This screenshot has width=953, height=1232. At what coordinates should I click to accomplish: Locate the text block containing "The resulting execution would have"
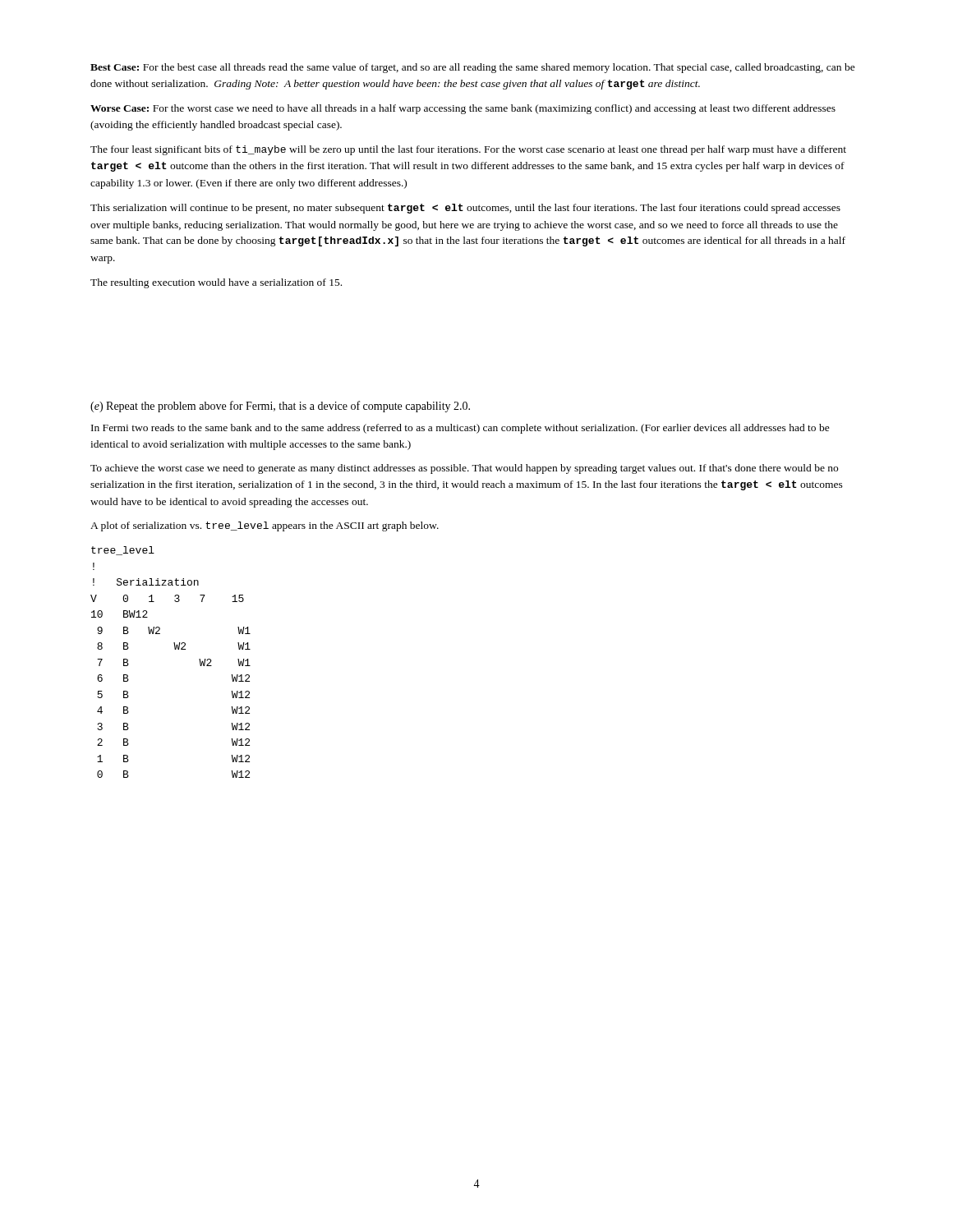point(216,282)
